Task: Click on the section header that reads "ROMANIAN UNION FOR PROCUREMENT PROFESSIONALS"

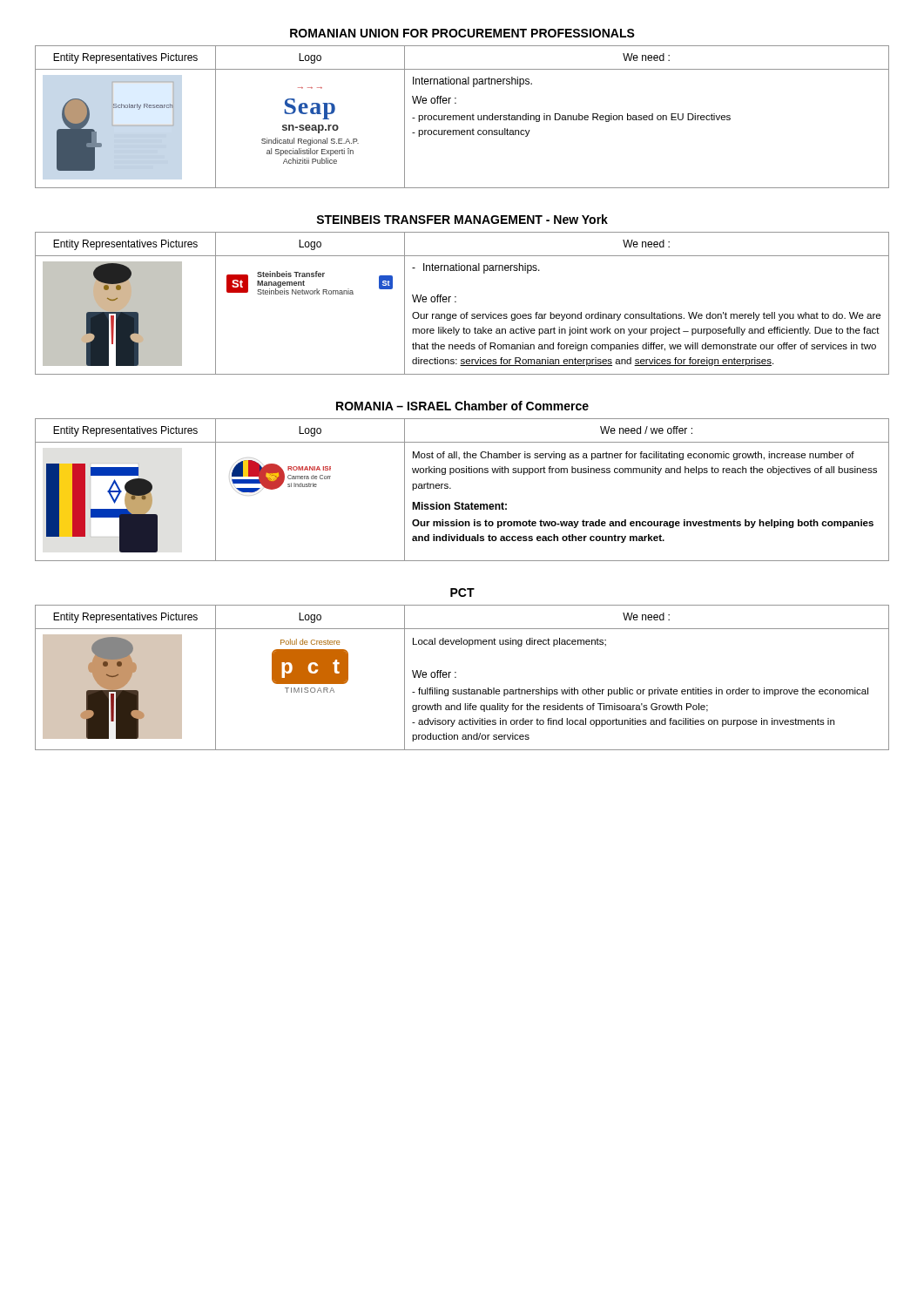Action: tap(462, 33)
